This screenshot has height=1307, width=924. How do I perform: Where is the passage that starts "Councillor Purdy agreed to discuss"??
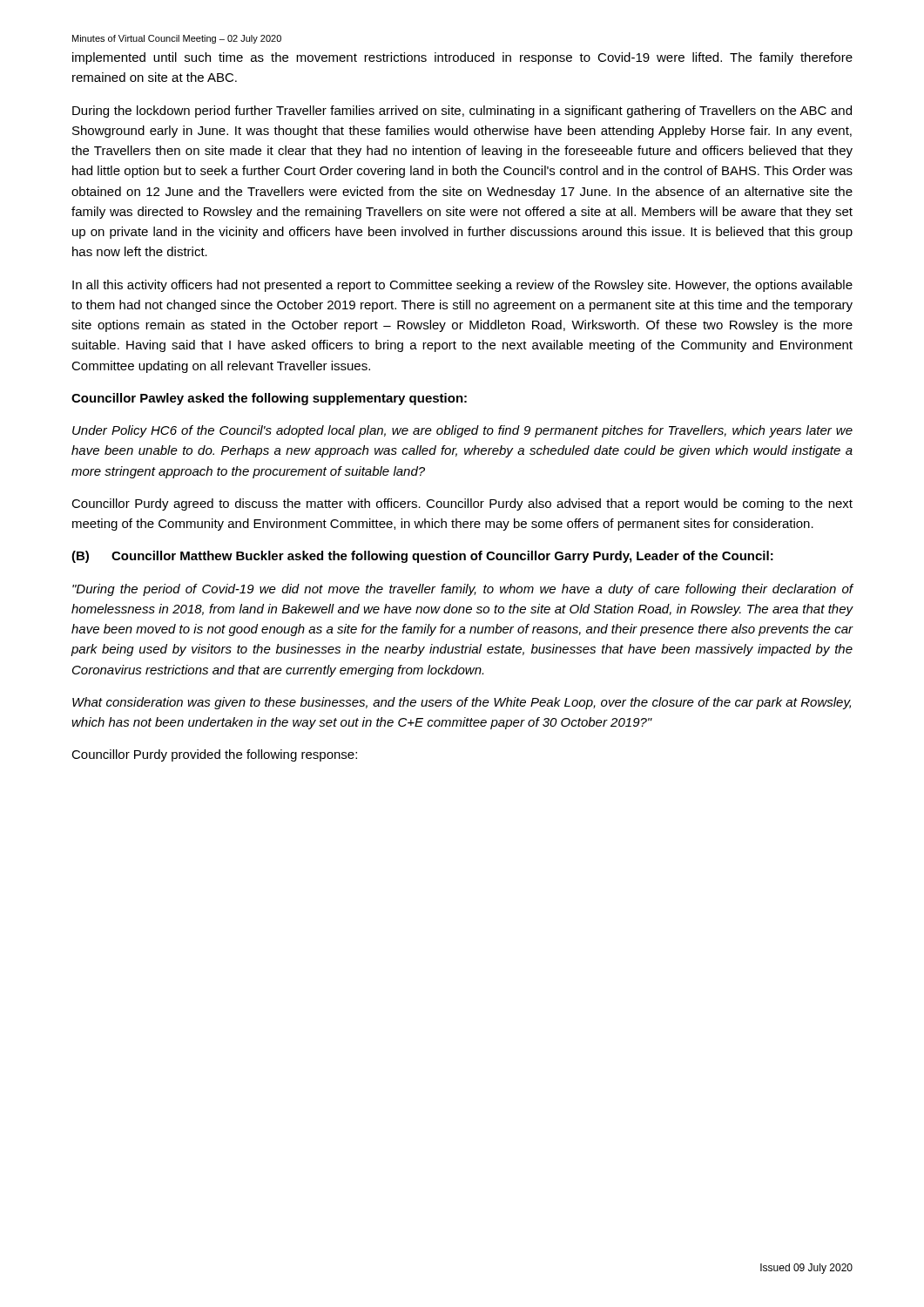point(462,513)
